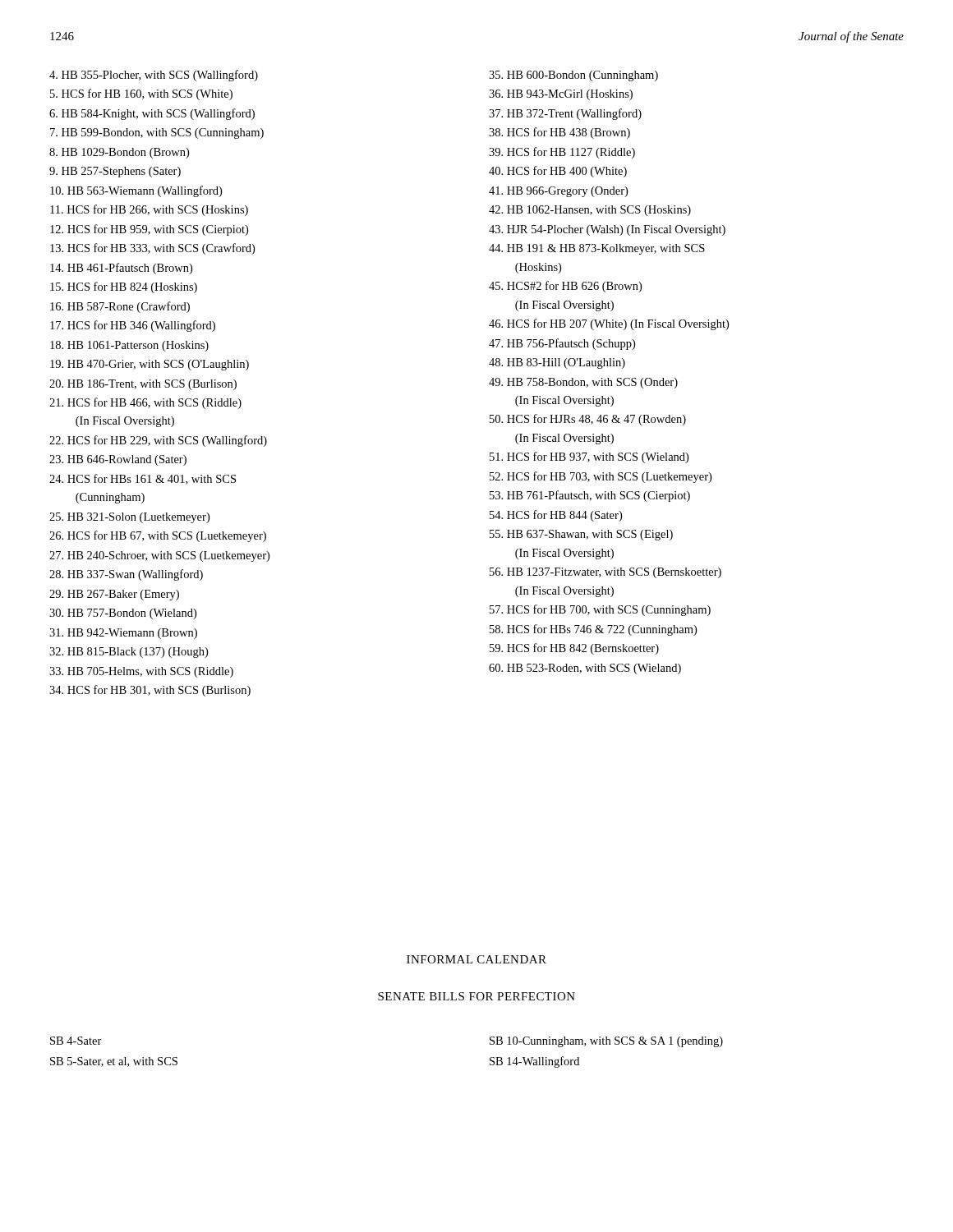This screenshot has height=1232, width=953.
Task: Locate the region starting "8. HB 1029-Bondon (Brown)"
Action: 119,152
